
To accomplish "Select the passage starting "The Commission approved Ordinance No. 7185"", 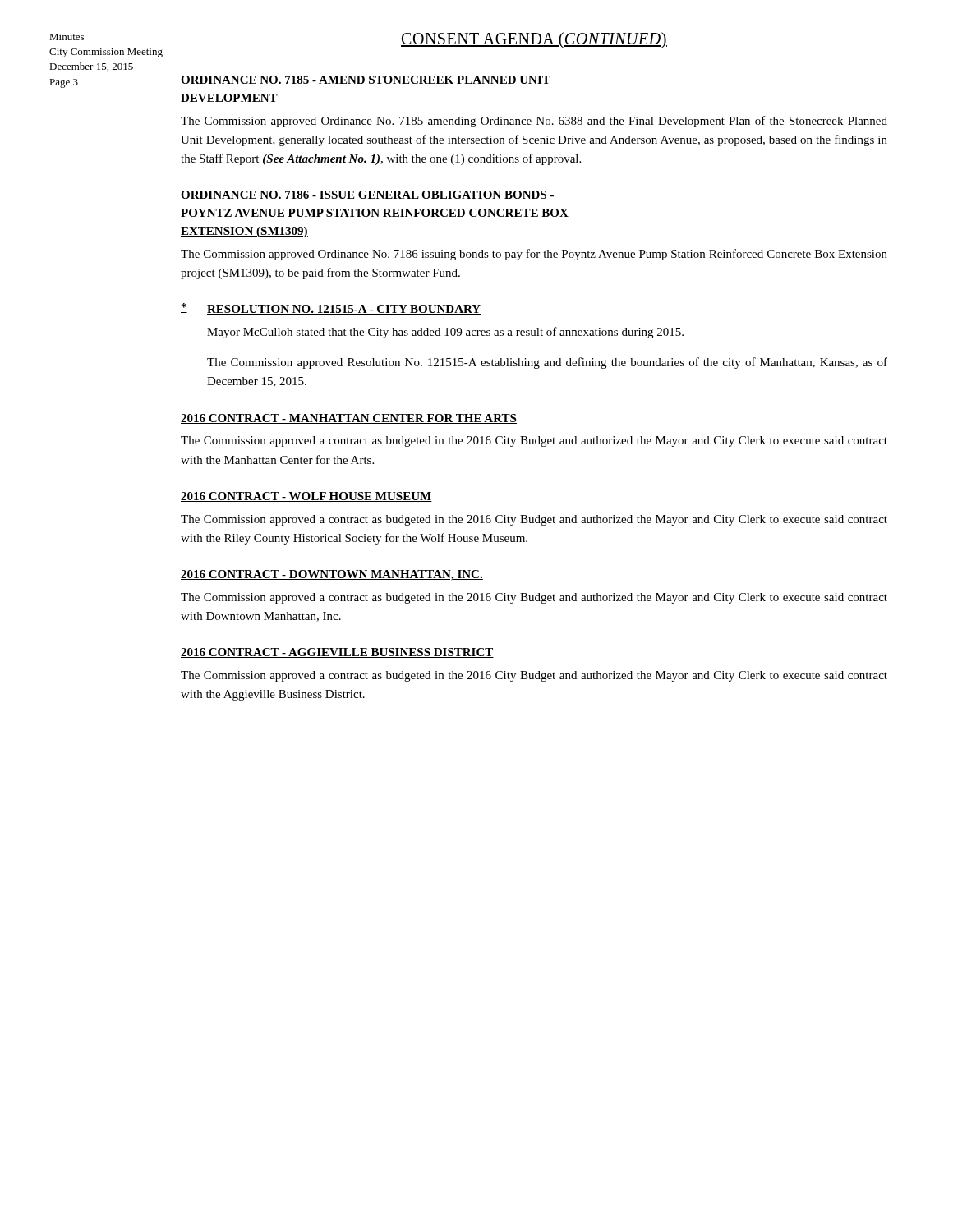I will [x=534, y=139].
